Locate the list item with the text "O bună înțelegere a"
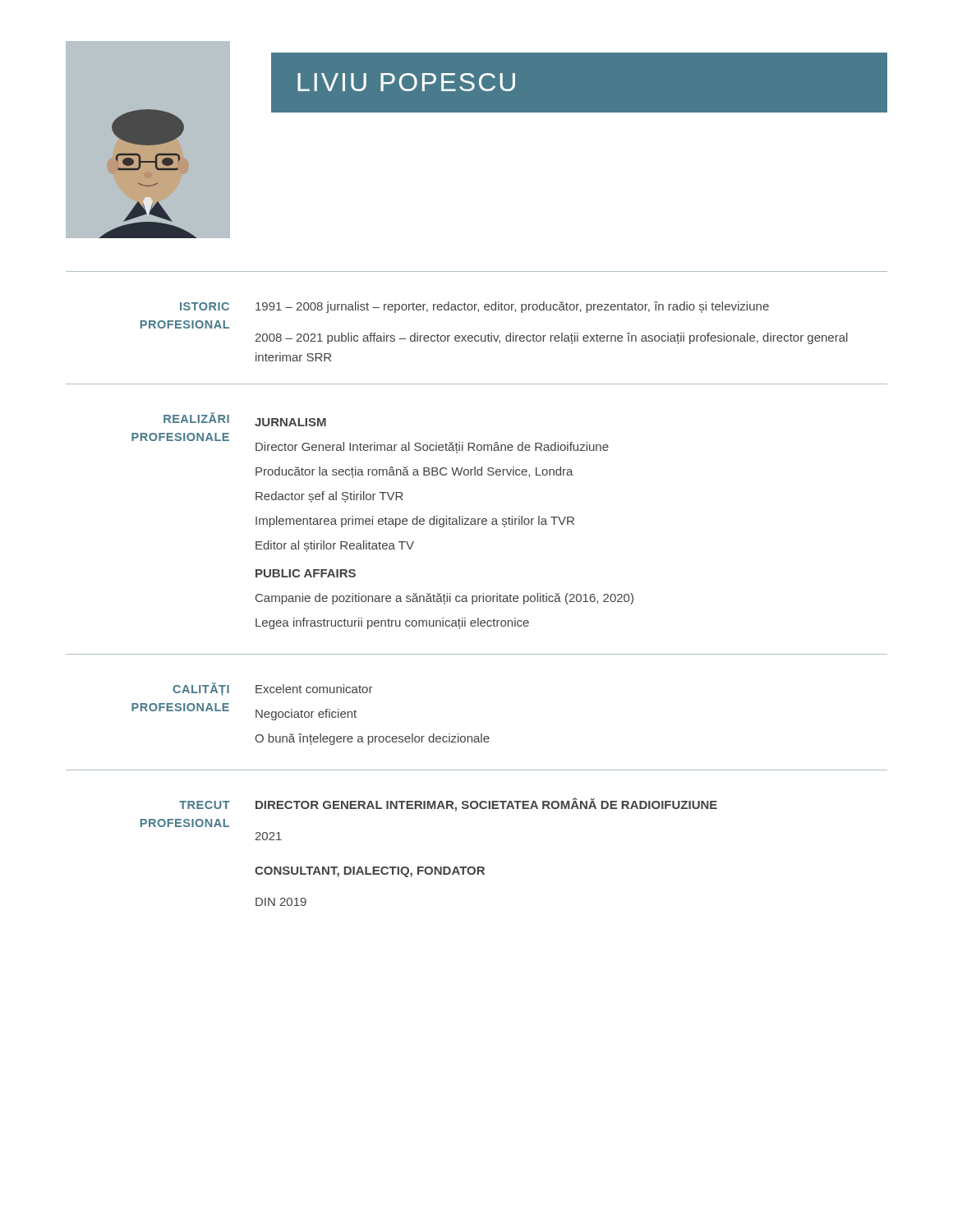The image size is (953, 1232). click(x=372, y=738)
